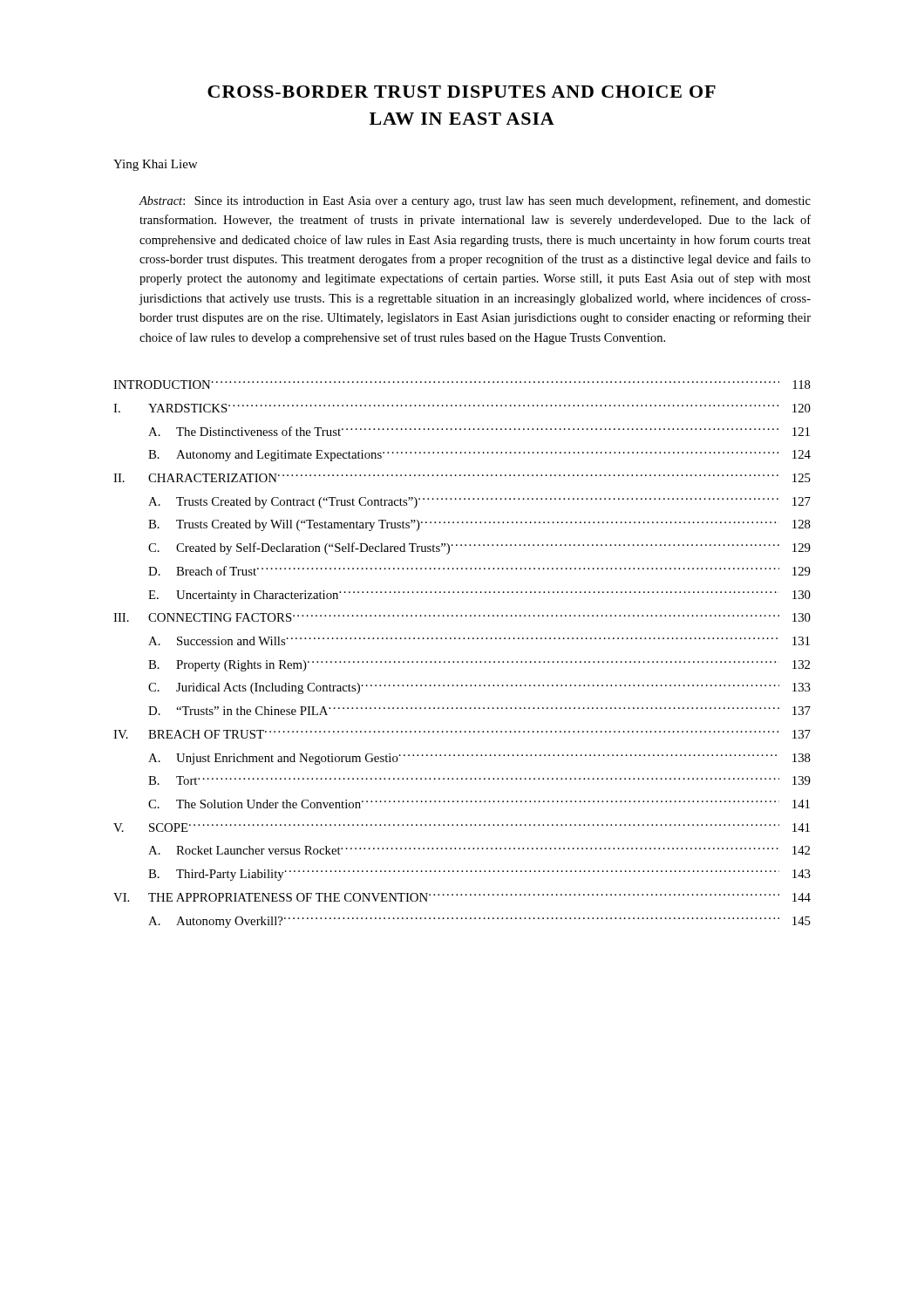
Task: Find the list item that says "B. Tort 139"
Action: click(479, 780)
